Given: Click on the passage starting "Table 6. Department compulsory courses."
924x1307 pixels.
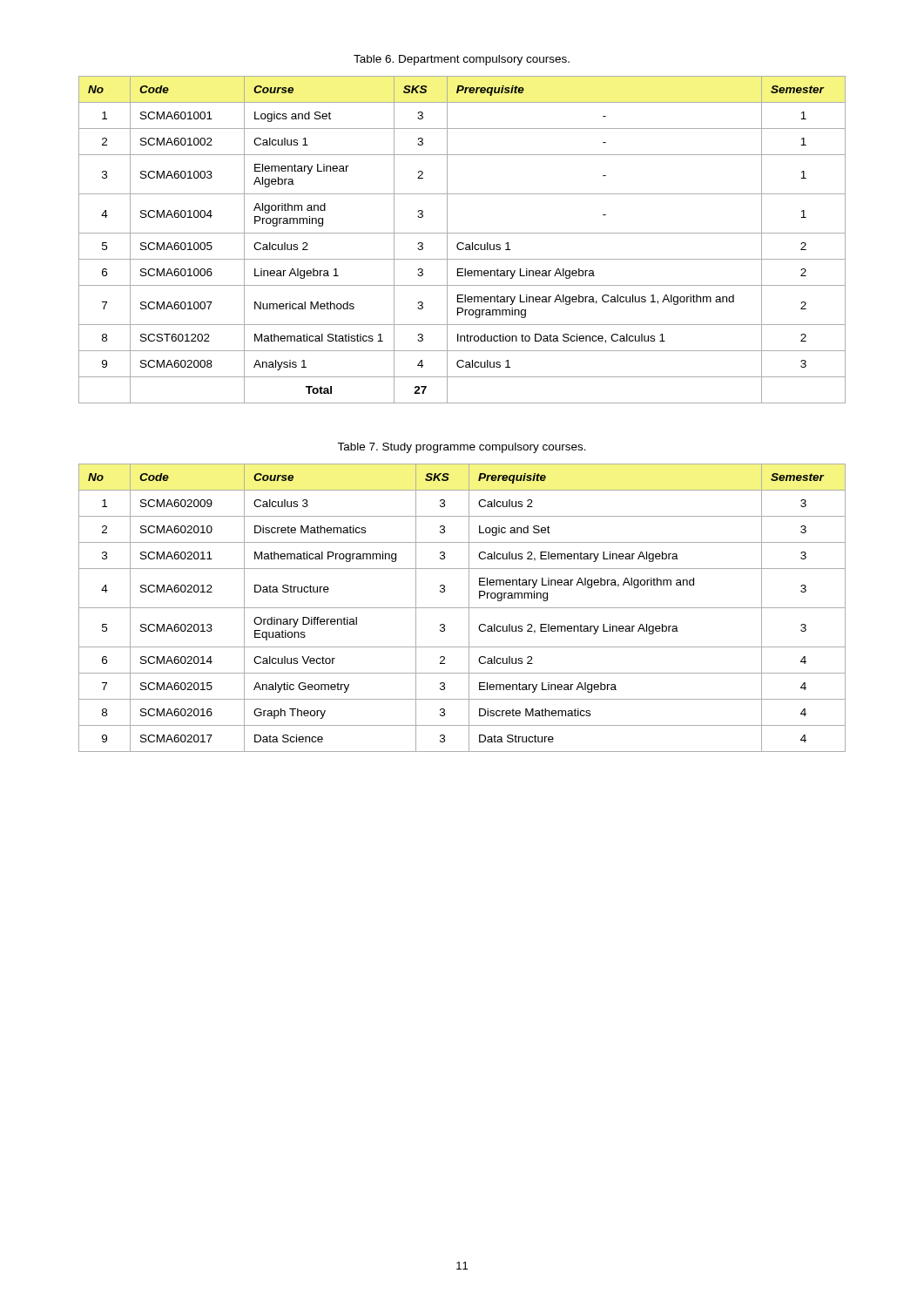Looking at the screenshot, I should (462, 59).
